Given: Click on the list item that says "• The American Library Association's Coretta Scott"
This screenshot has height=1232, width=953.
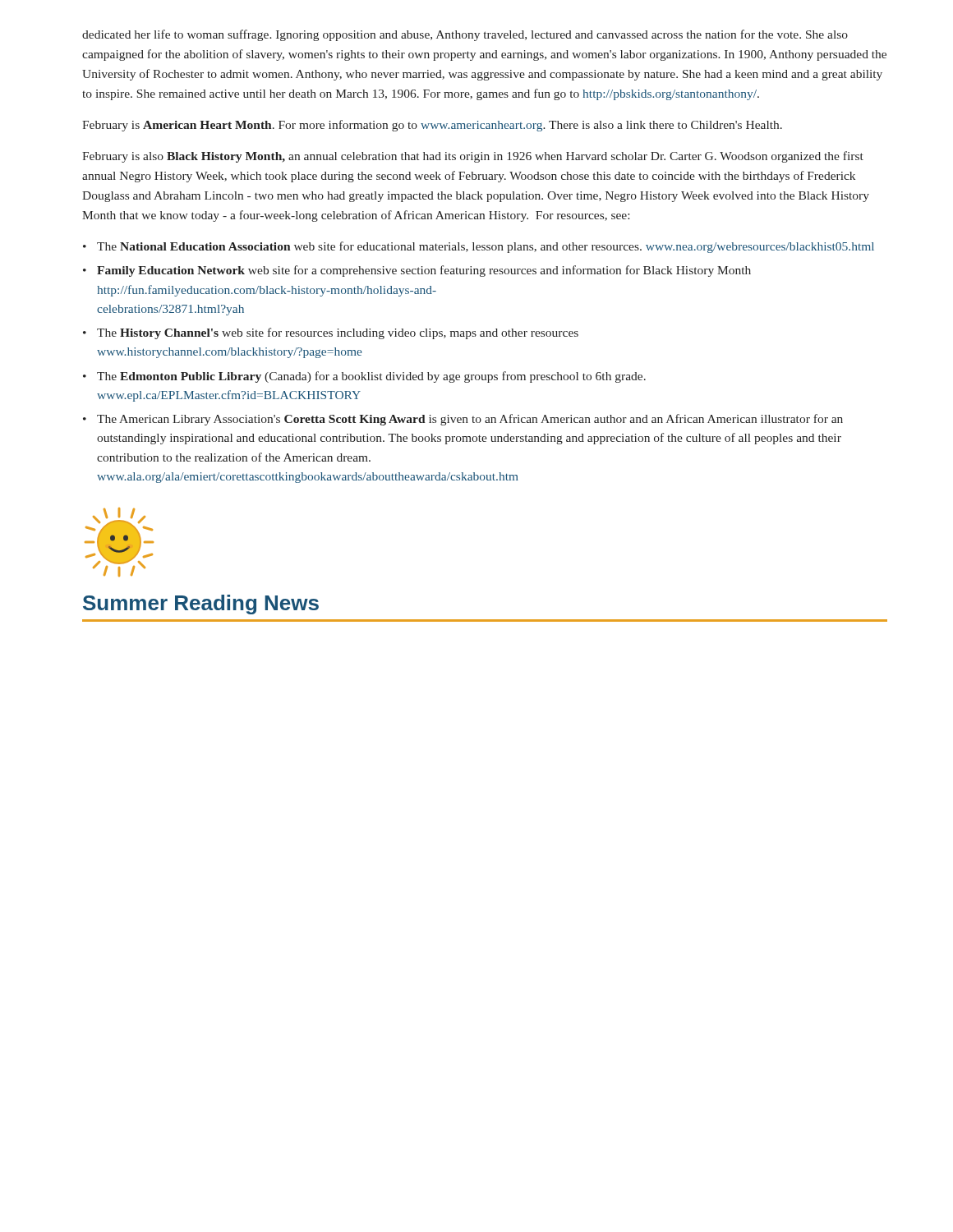Looking at the screenshot, I should click(x=485, y=447).
